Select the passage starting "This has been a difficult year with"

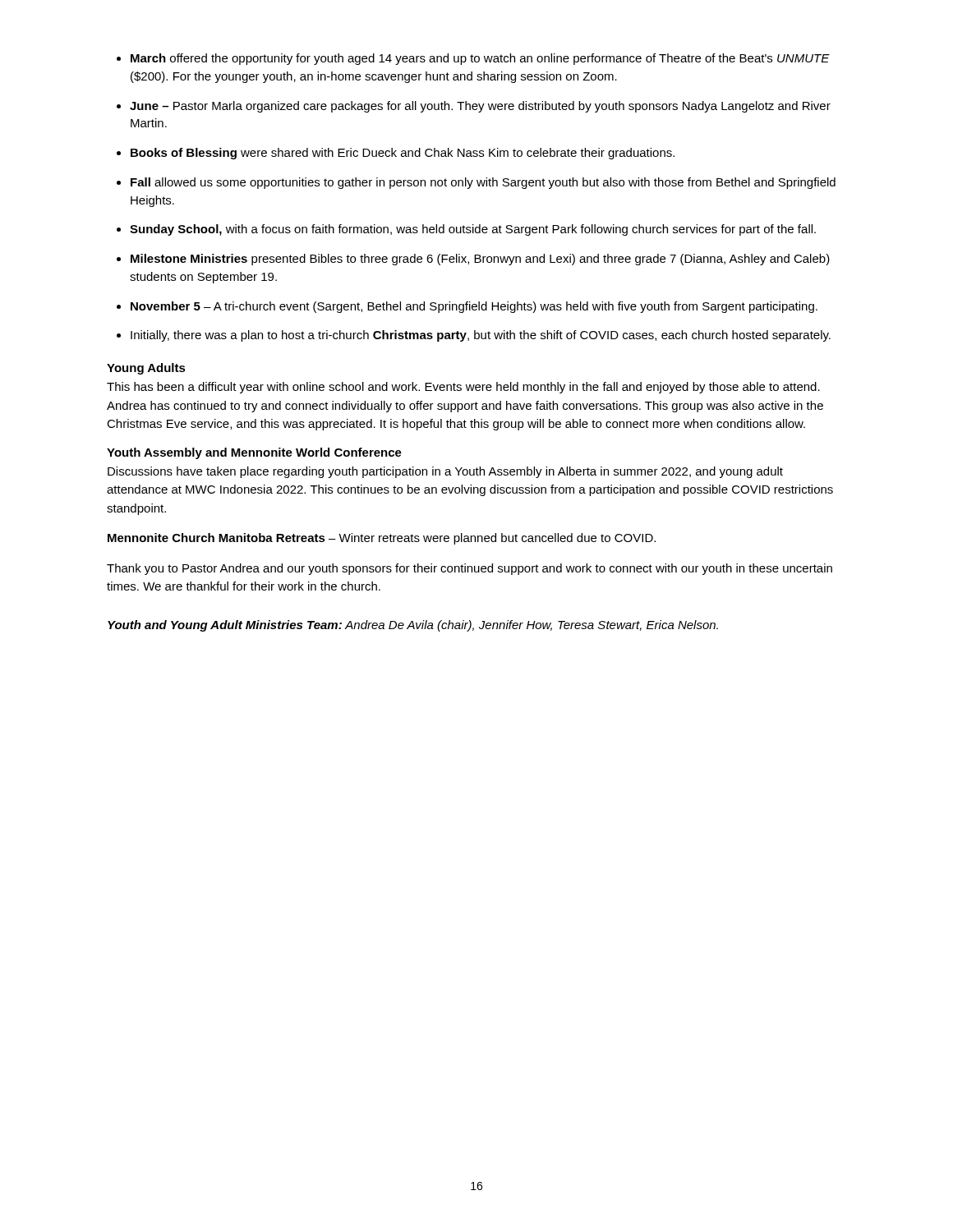pyautogui.click(x=465, y=405)
